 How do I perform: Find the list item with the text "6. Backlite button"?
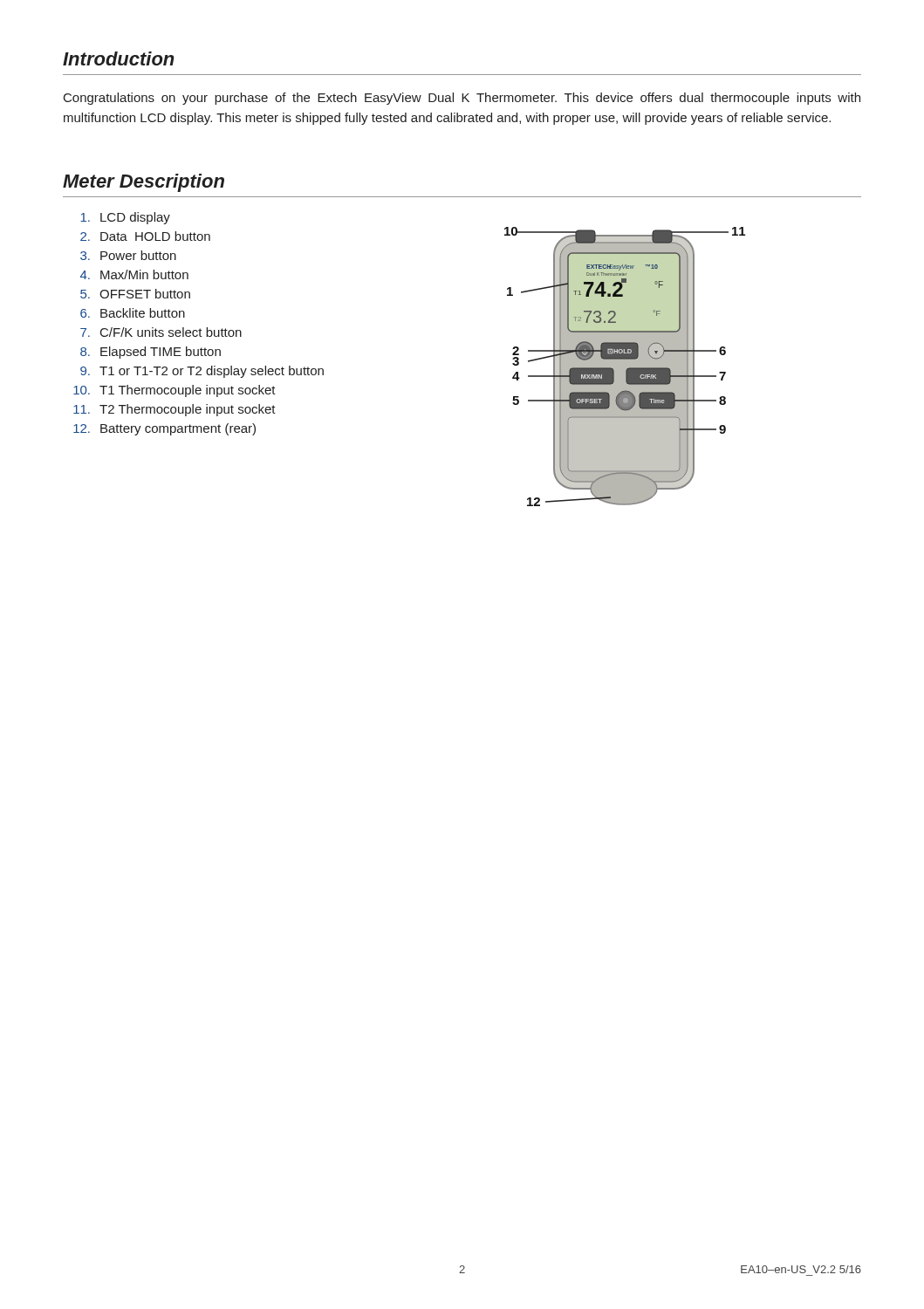tap(133, 313)
